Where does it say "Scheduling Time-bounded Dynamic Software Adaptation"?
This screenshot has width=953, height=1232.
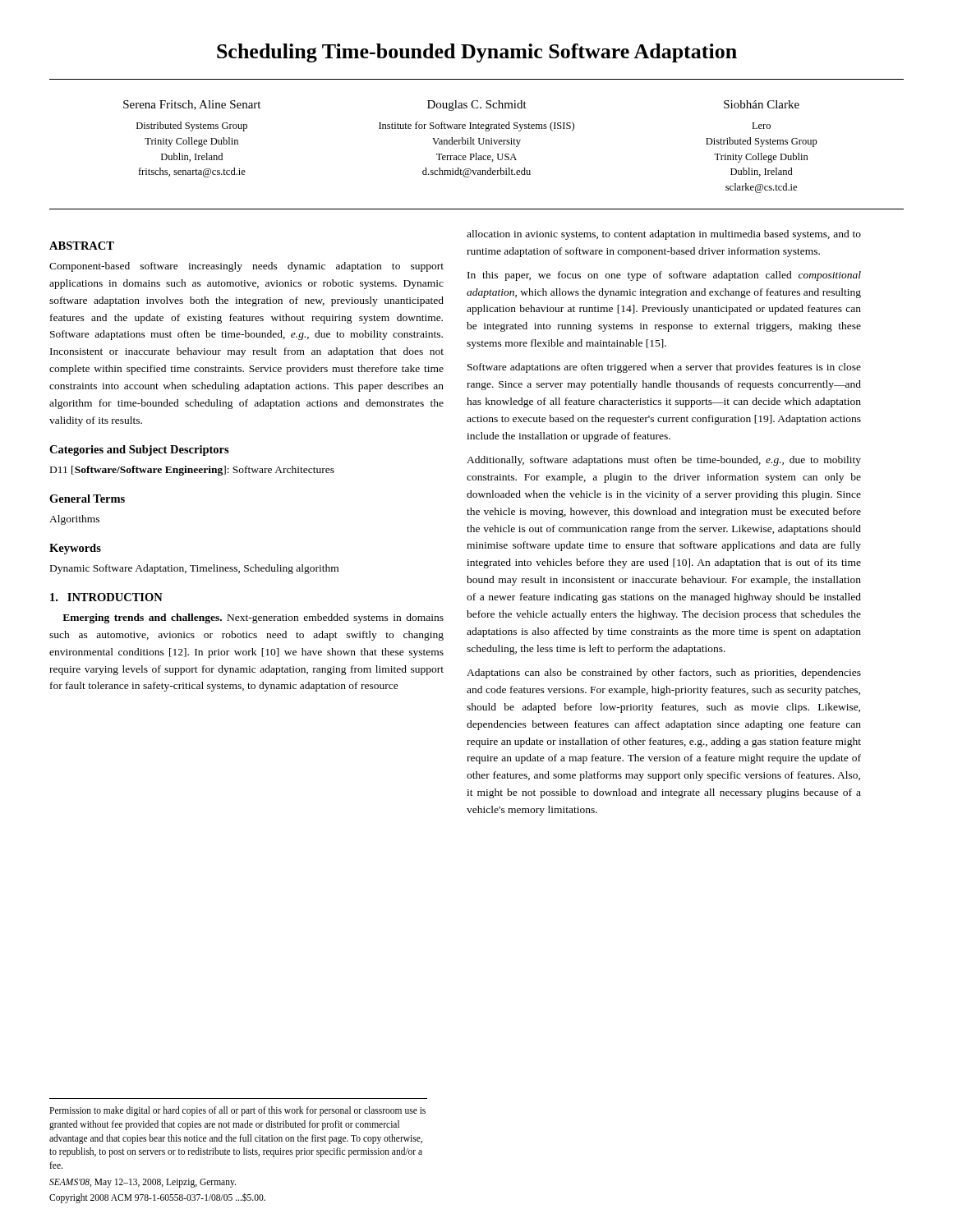(476, 51)
